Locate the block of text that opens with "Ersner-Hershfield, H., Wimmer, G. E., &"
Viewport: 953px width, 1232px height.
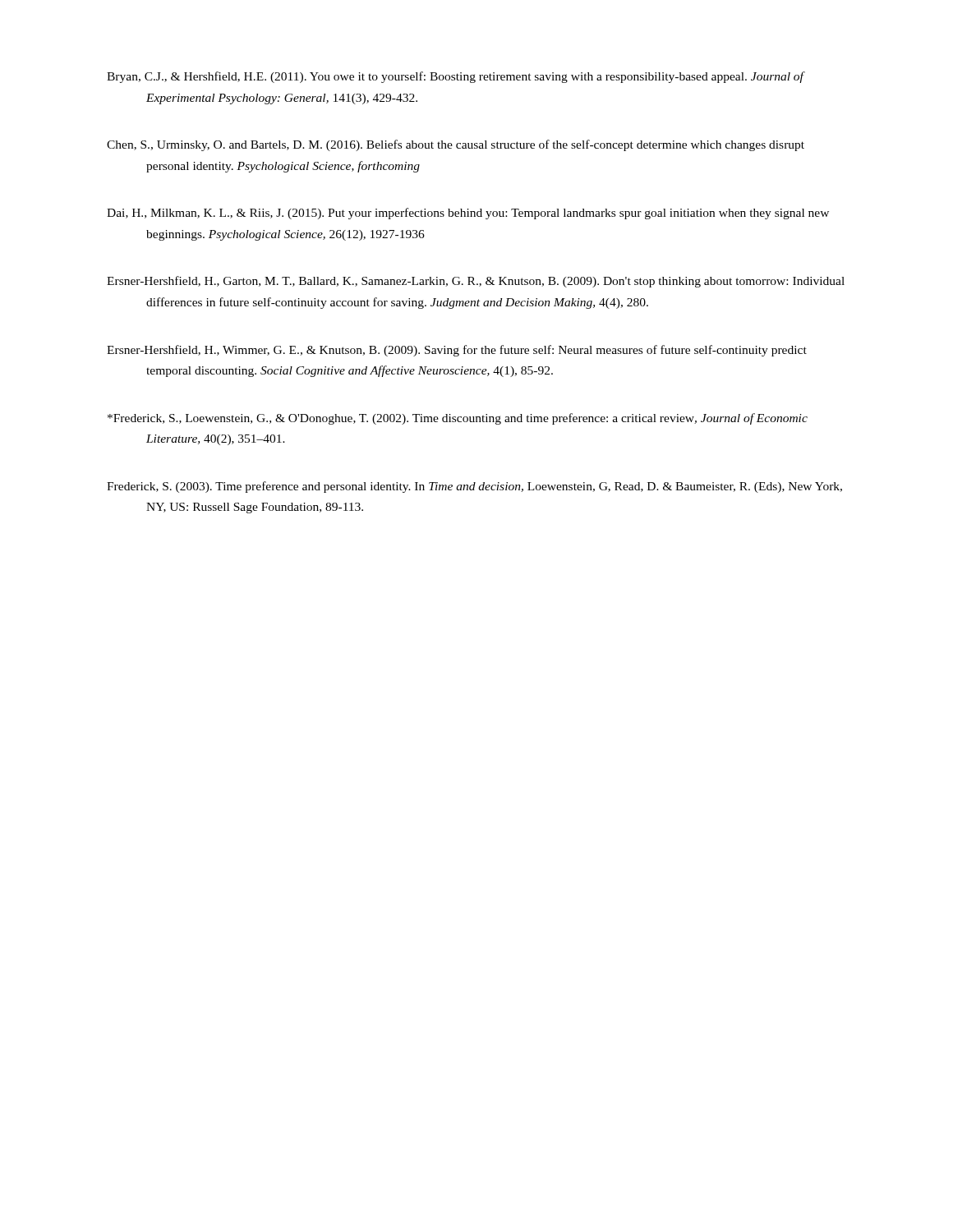coord(457,360)
